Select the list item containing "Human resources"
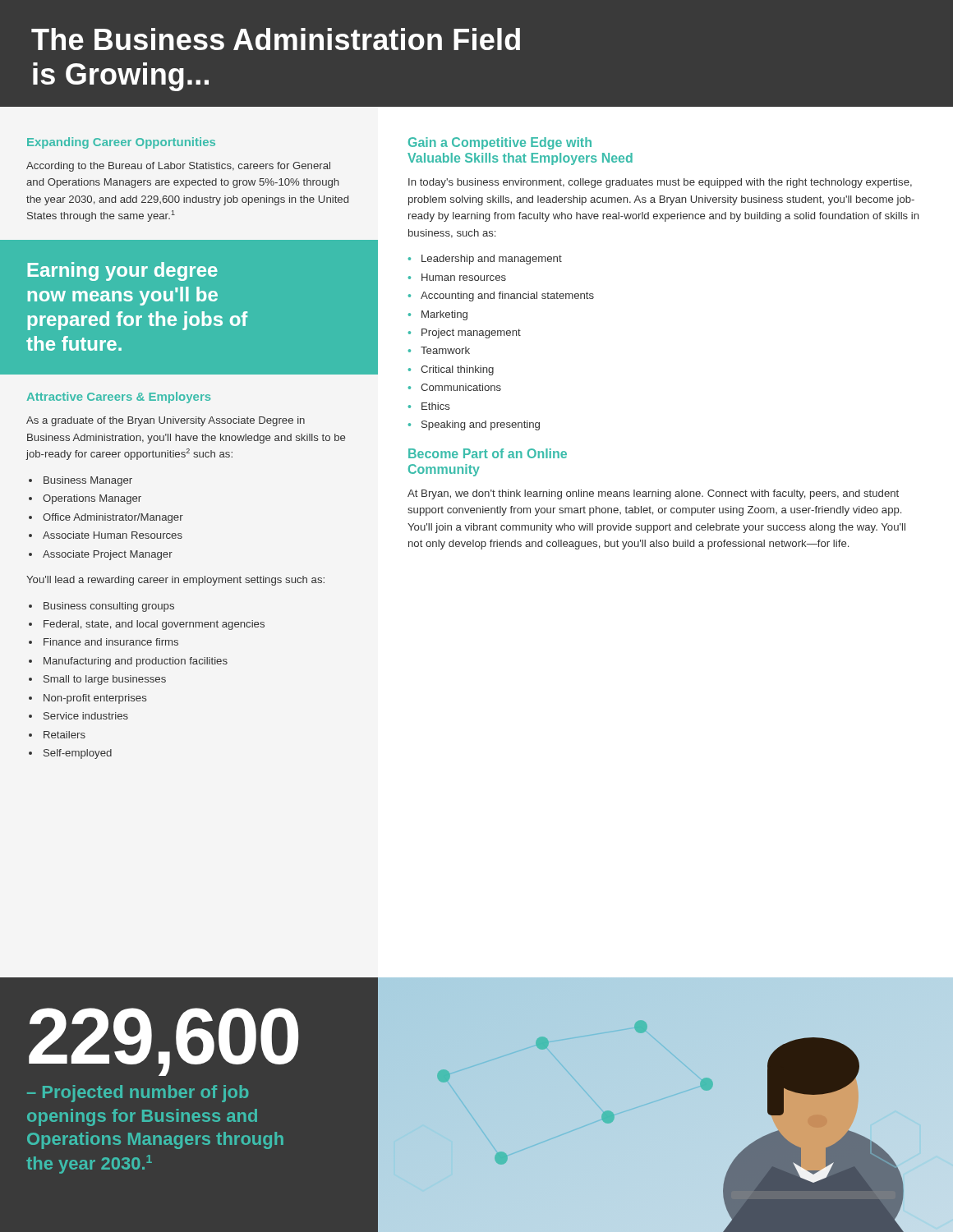 click(x=463, y=277)
